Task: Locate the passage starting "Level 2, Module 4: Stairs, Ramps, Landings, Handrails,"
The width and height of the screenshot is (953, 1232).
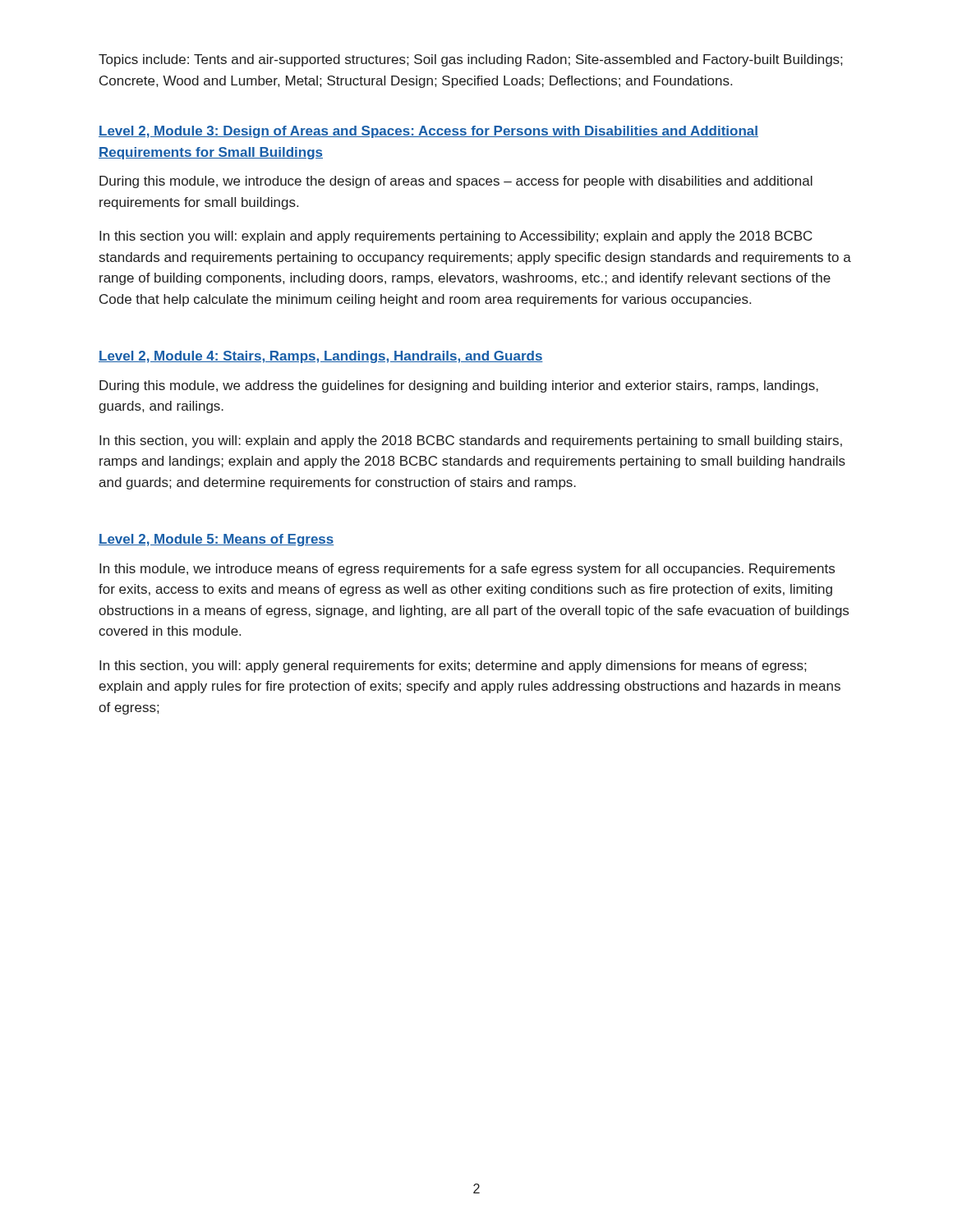Action: [321, 356]
